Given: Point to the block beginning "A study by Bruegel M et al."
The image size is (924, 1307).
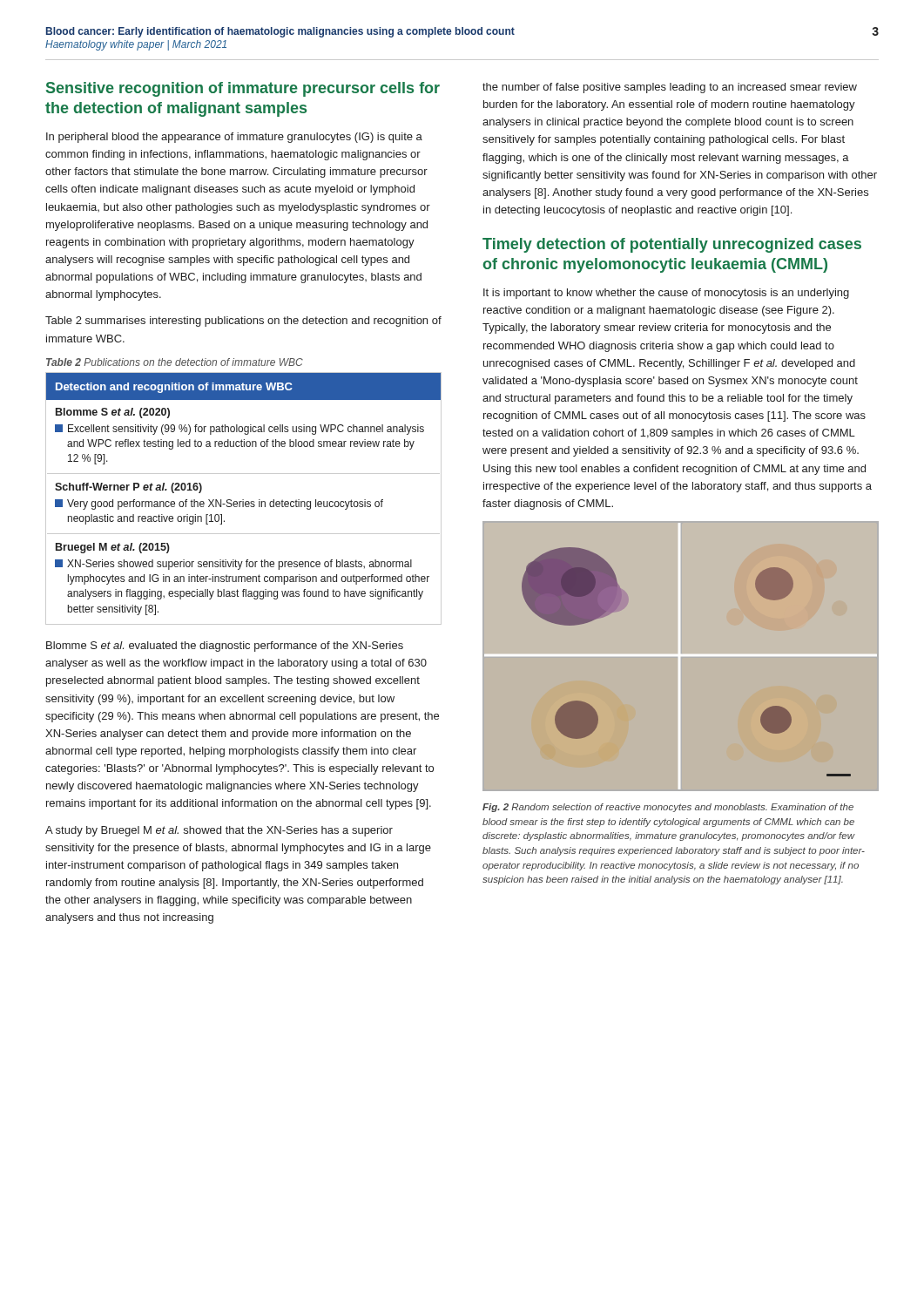Looking at the screenshot, I should [238, 873].
